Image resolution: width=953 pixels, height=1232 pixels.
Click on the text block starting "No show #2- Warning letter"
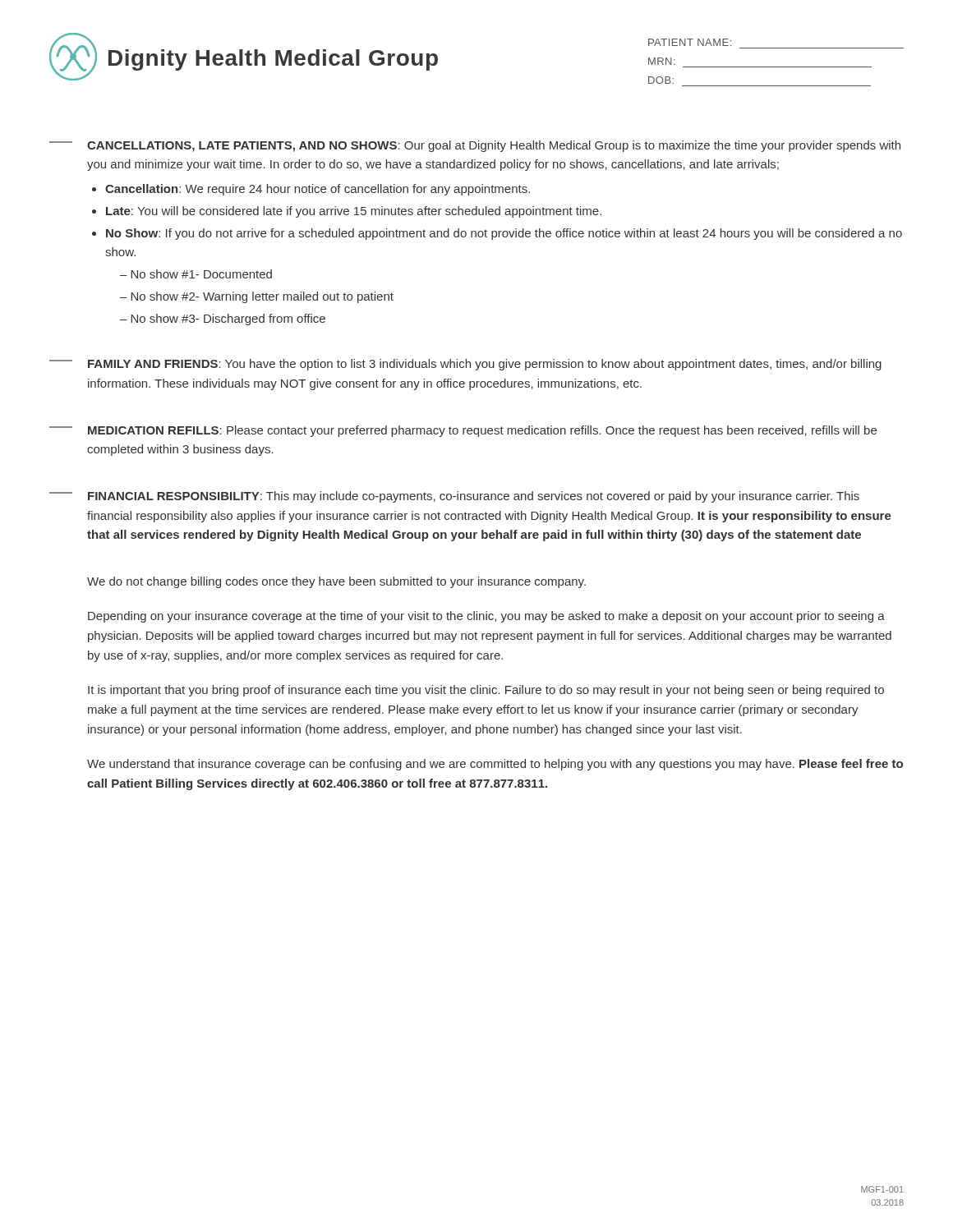(x=262, y=296)
